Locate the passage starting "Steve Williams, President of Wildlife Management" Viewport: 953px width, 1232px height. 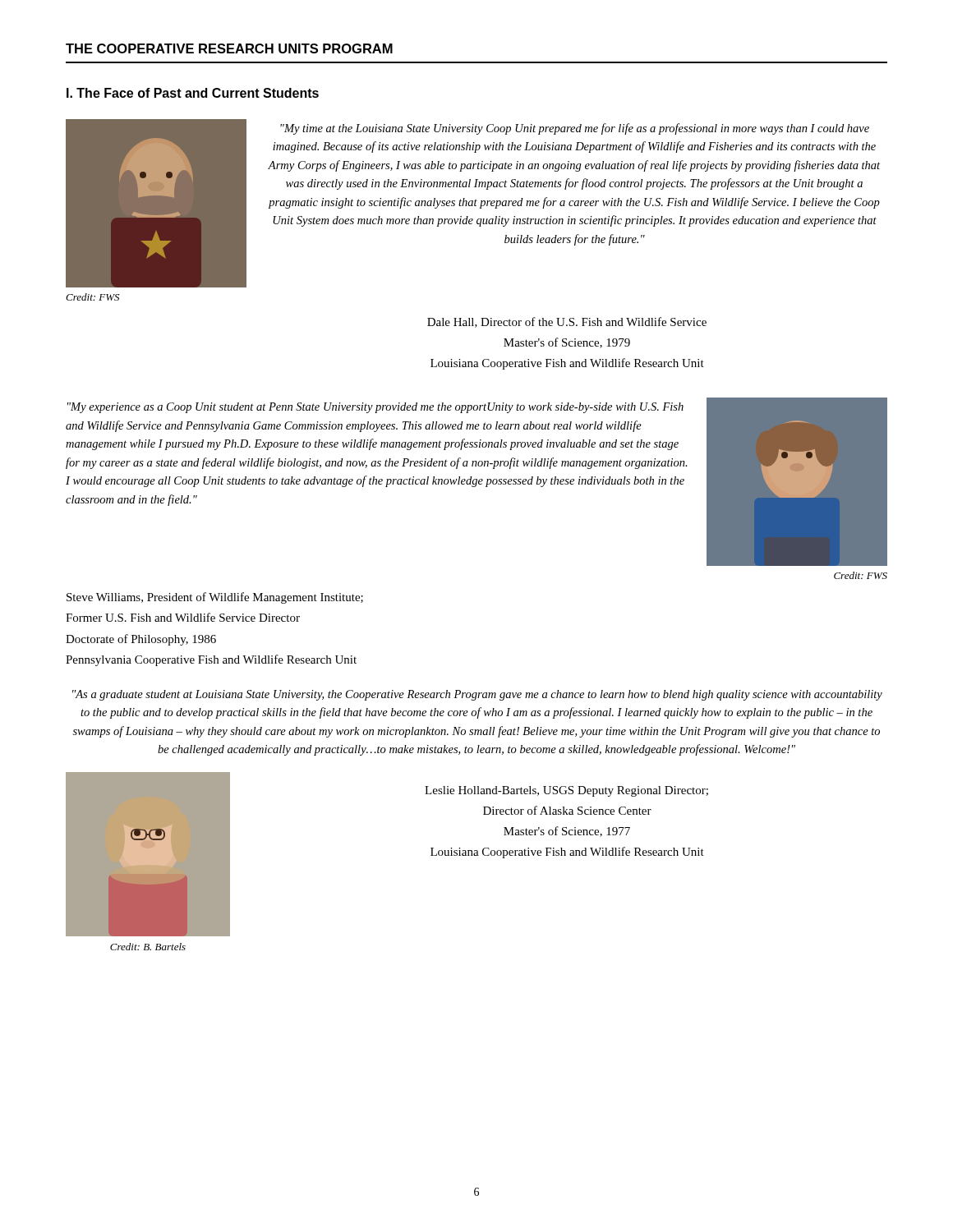tap(215, 628)
